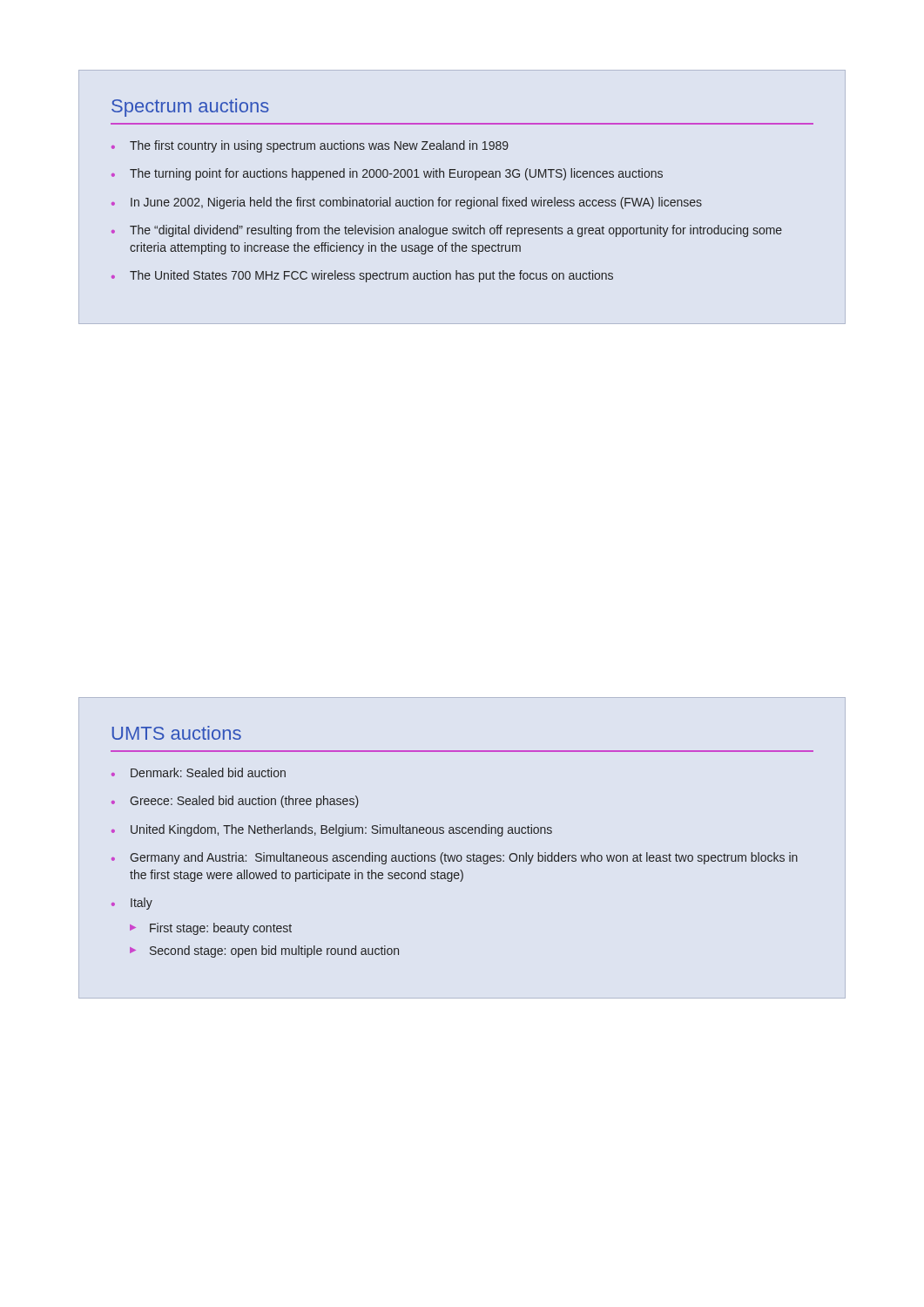Find the block on this page that starts "The “digital dividend” resulting"

456,239
